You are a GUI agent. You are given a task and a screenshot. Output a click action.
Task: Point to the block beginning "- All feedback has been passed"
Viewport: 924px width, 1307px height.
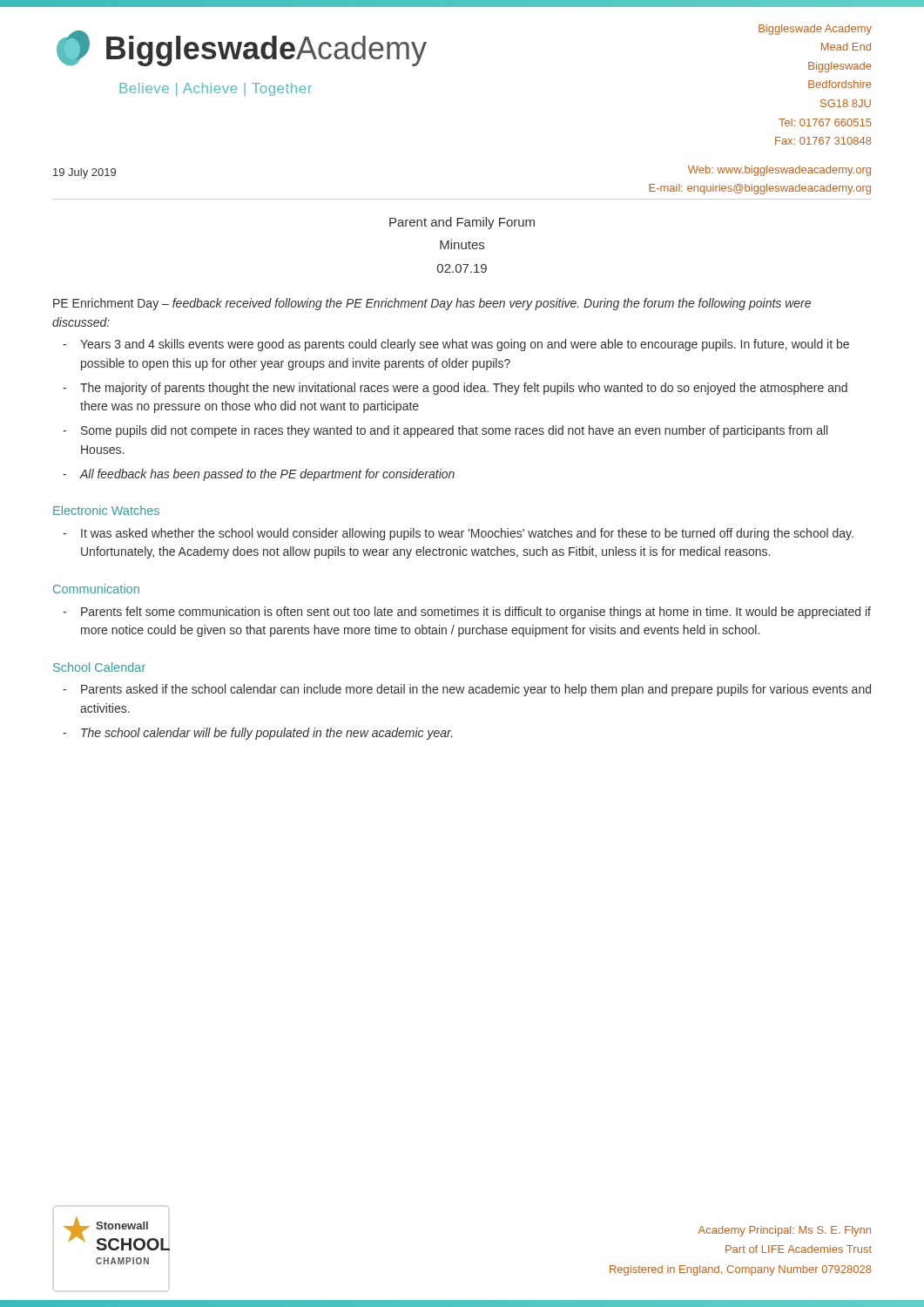click(x=259, y=474)
